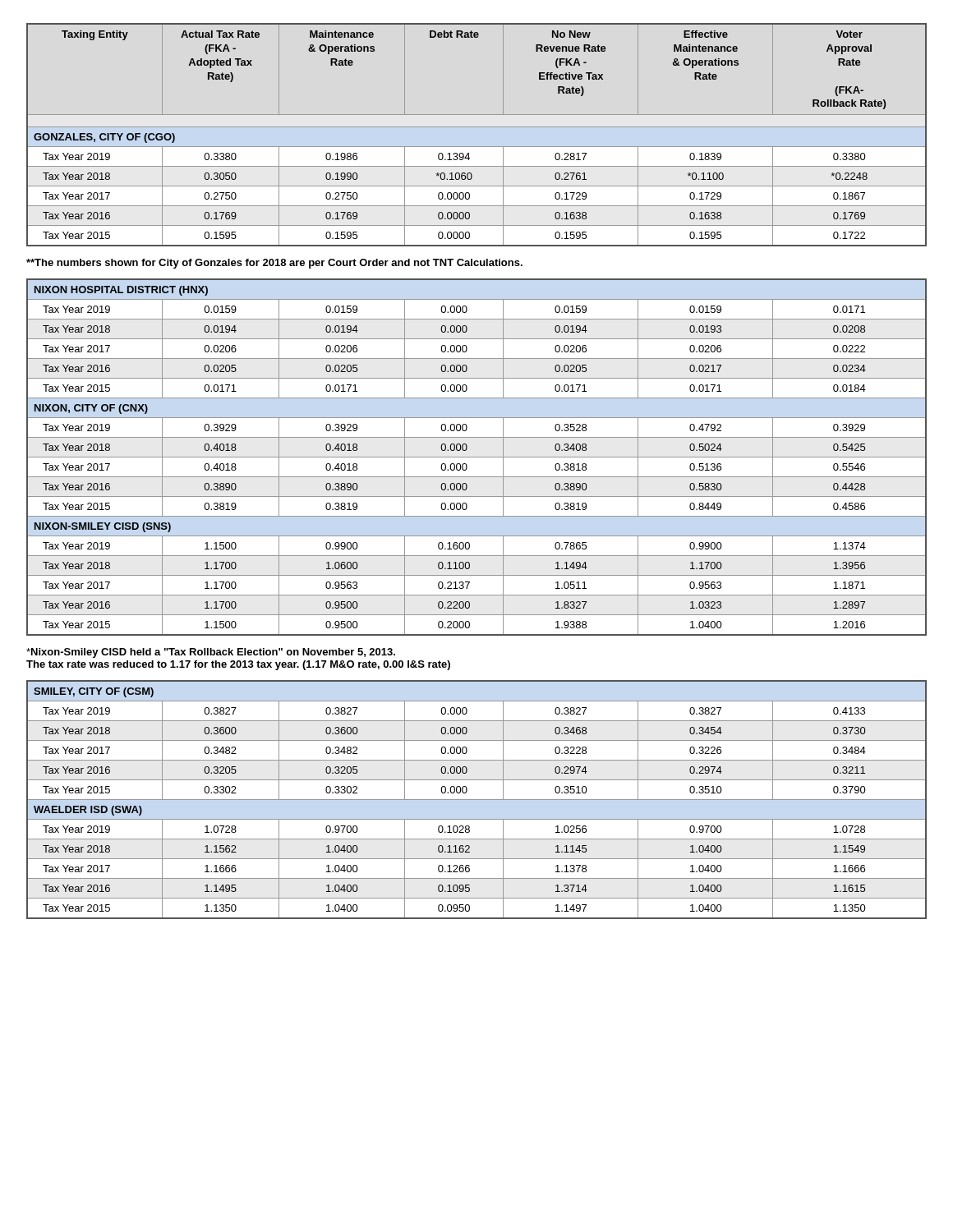This screenshot has width=953, height=1232.
Task: Find the block on this page that starts "The numbers shown for City of Gonzales"
Action: pos(476,263)
